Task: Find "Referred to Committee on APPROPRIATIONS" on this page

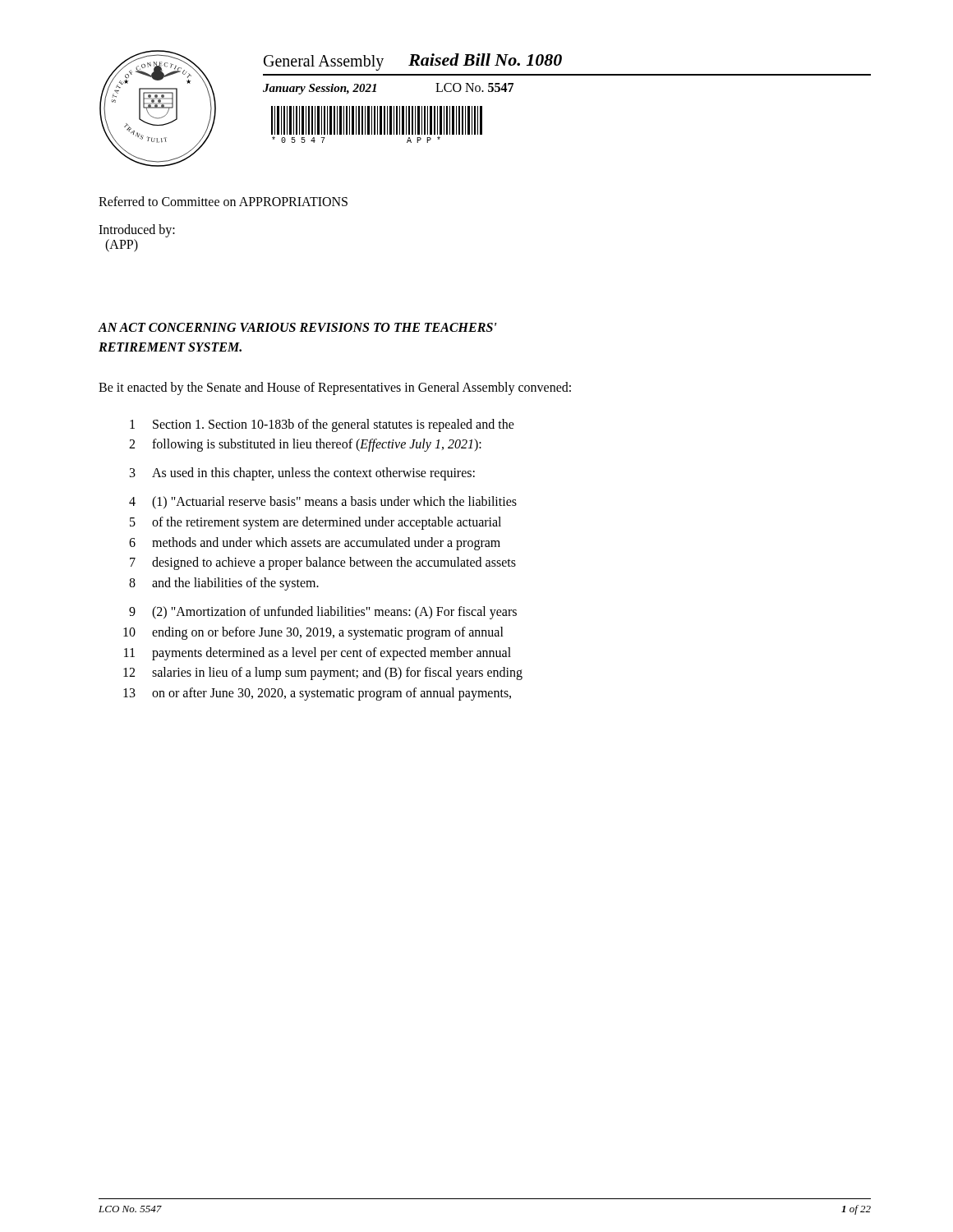Action: point(223,202)
